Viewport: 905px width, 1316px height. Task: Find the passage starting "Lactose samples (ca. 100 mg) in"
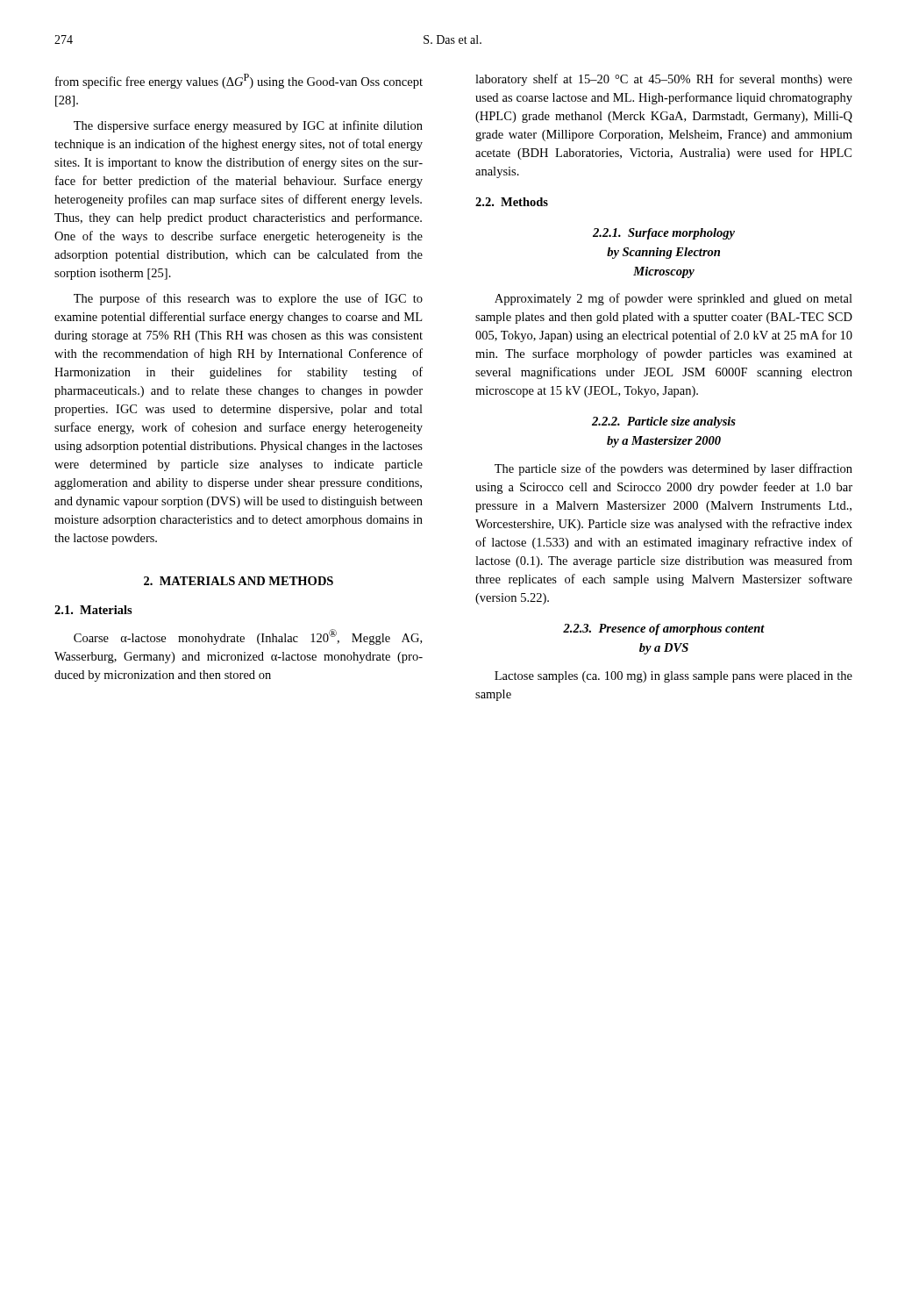click(664, 685)
